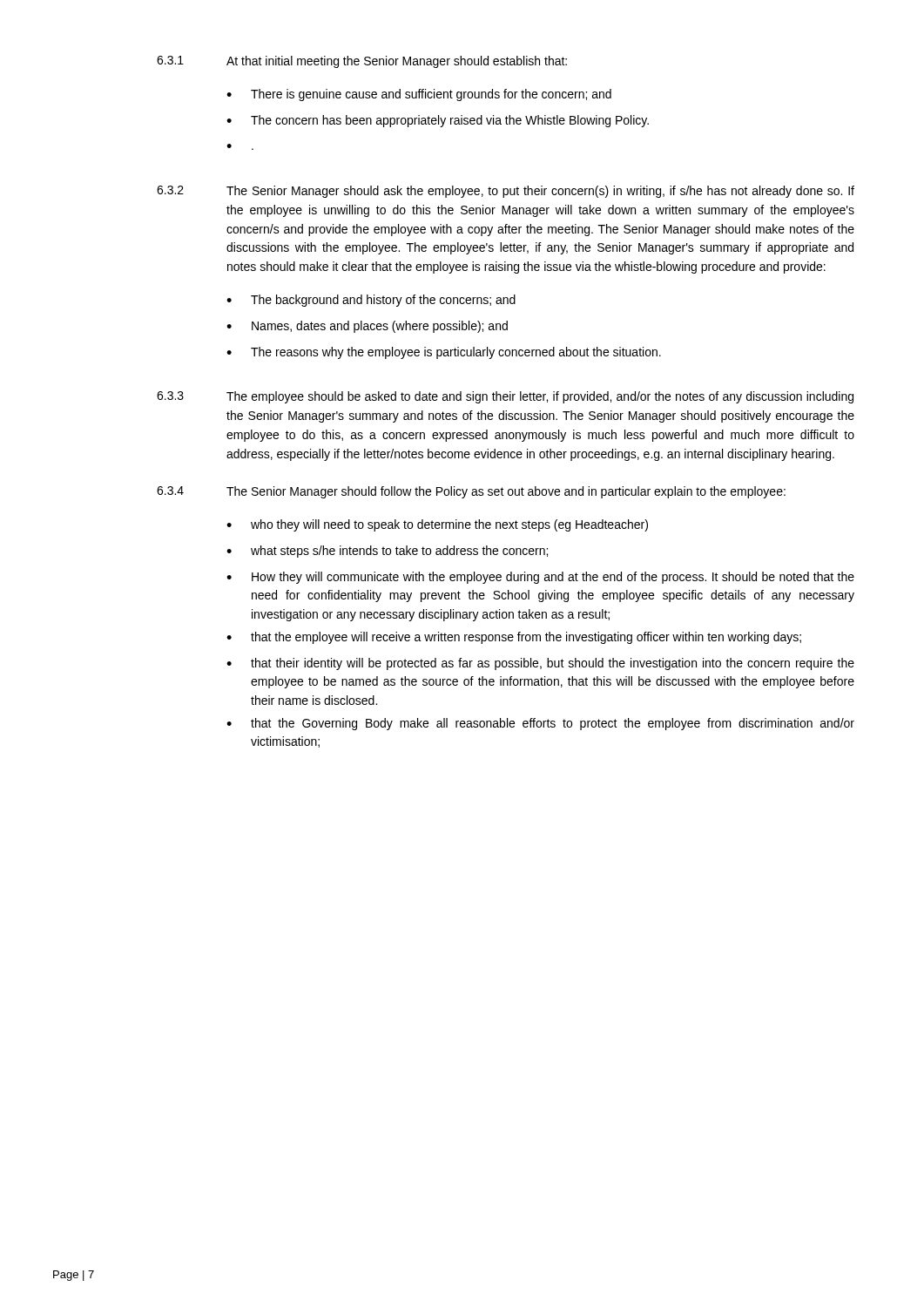Locate the list item with the text "The concern has"
Image resolution: width=924 pixels, height=1307 pixels.
click(x=553, y=121)
